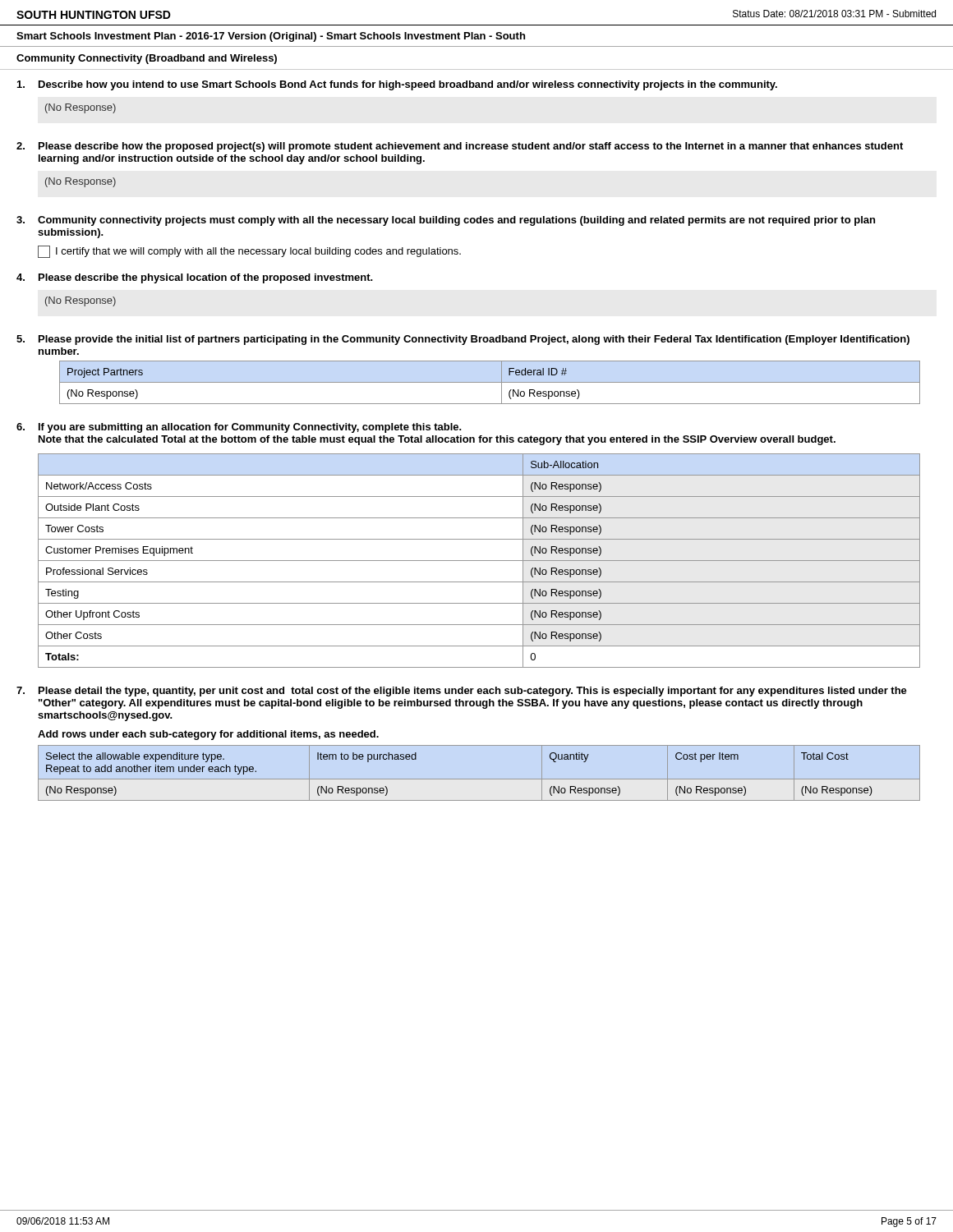The image size is (953, 1232).
Task: Point to the block beginning "Please describe how the proposed project(s) will promote"
Action: [476, 152]
